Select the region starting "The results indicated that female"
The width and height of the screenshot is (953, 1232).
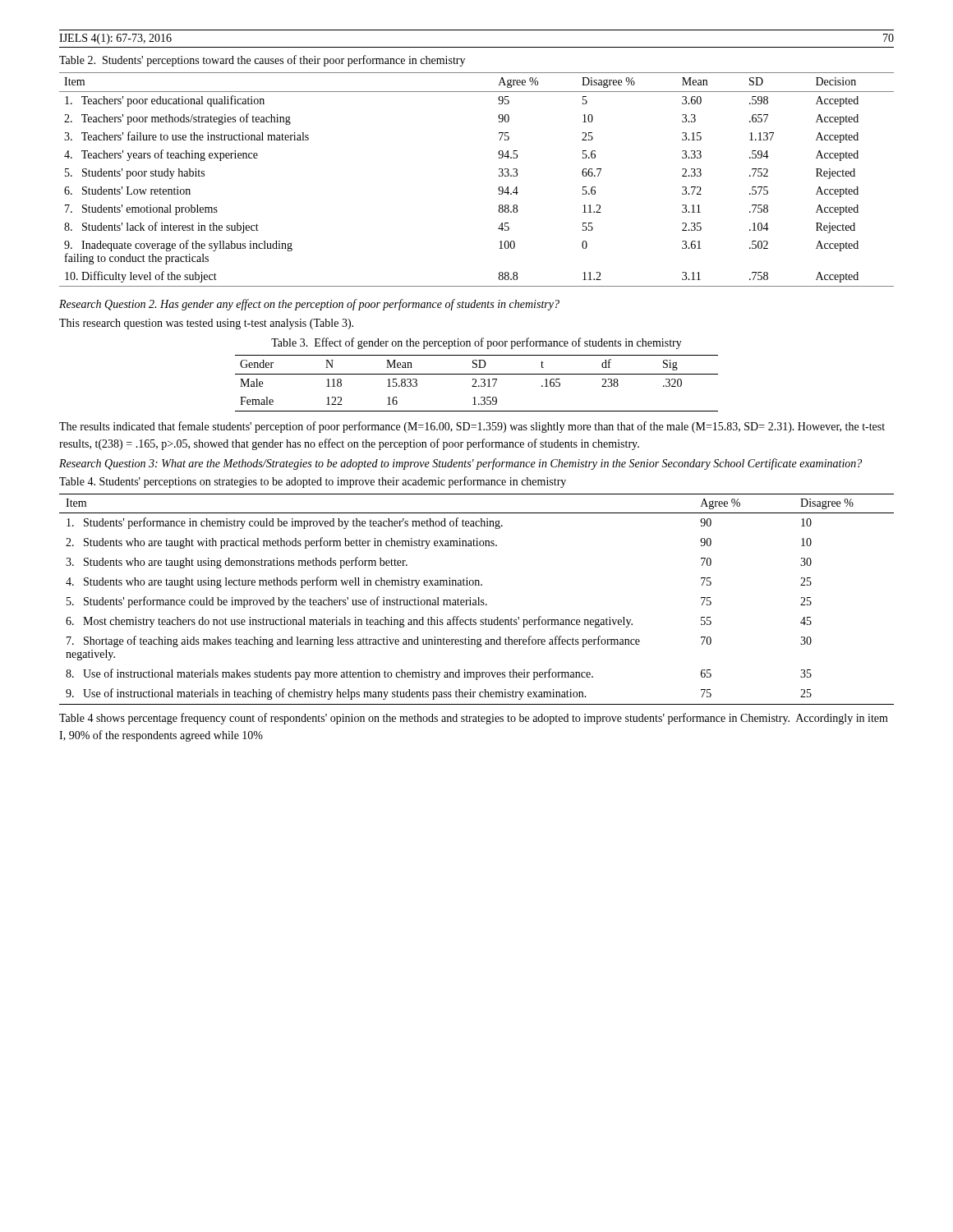click(472, 435)
